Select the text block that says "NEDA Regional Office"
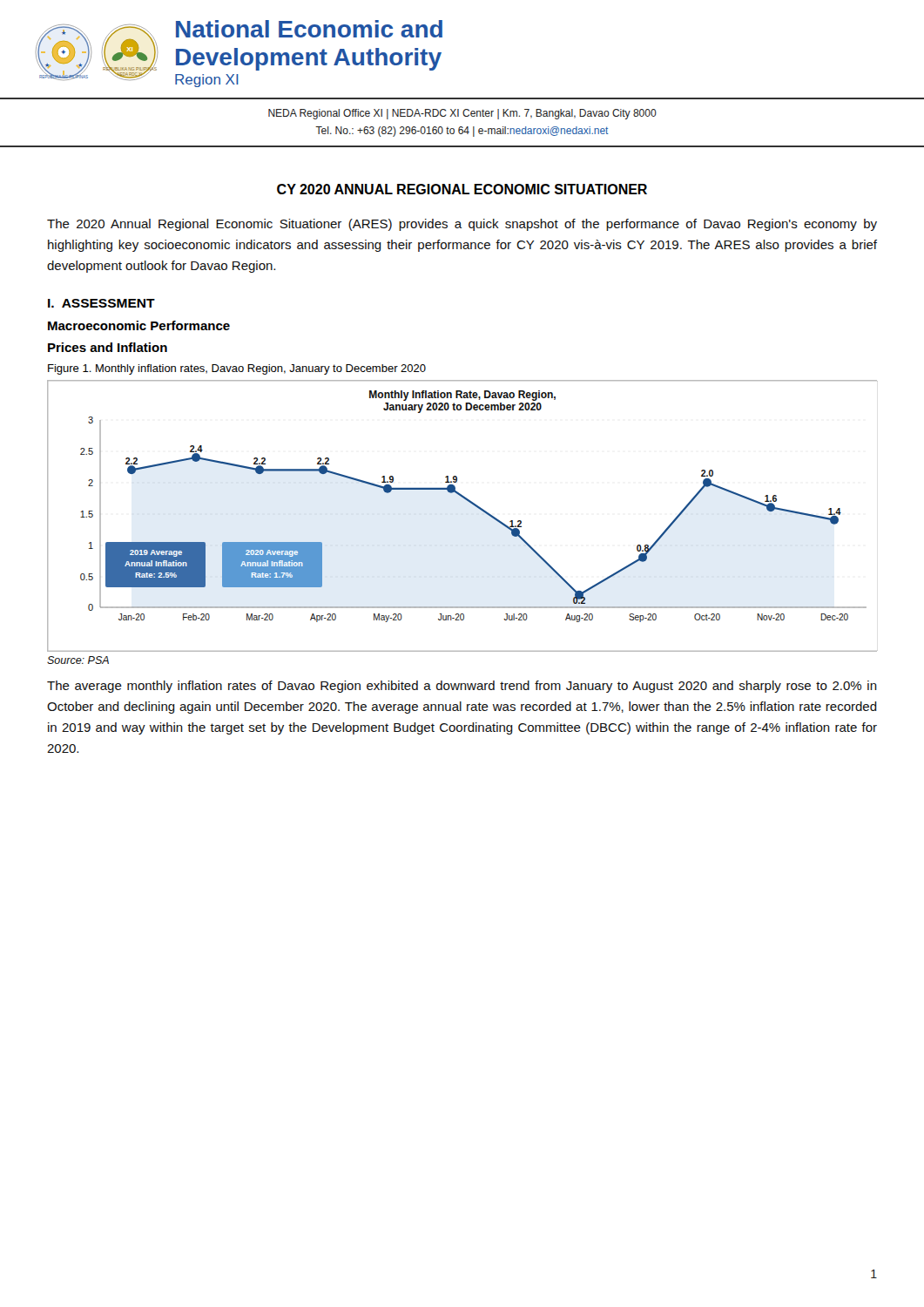This screenshot has width=924, height=1307. 462,122
